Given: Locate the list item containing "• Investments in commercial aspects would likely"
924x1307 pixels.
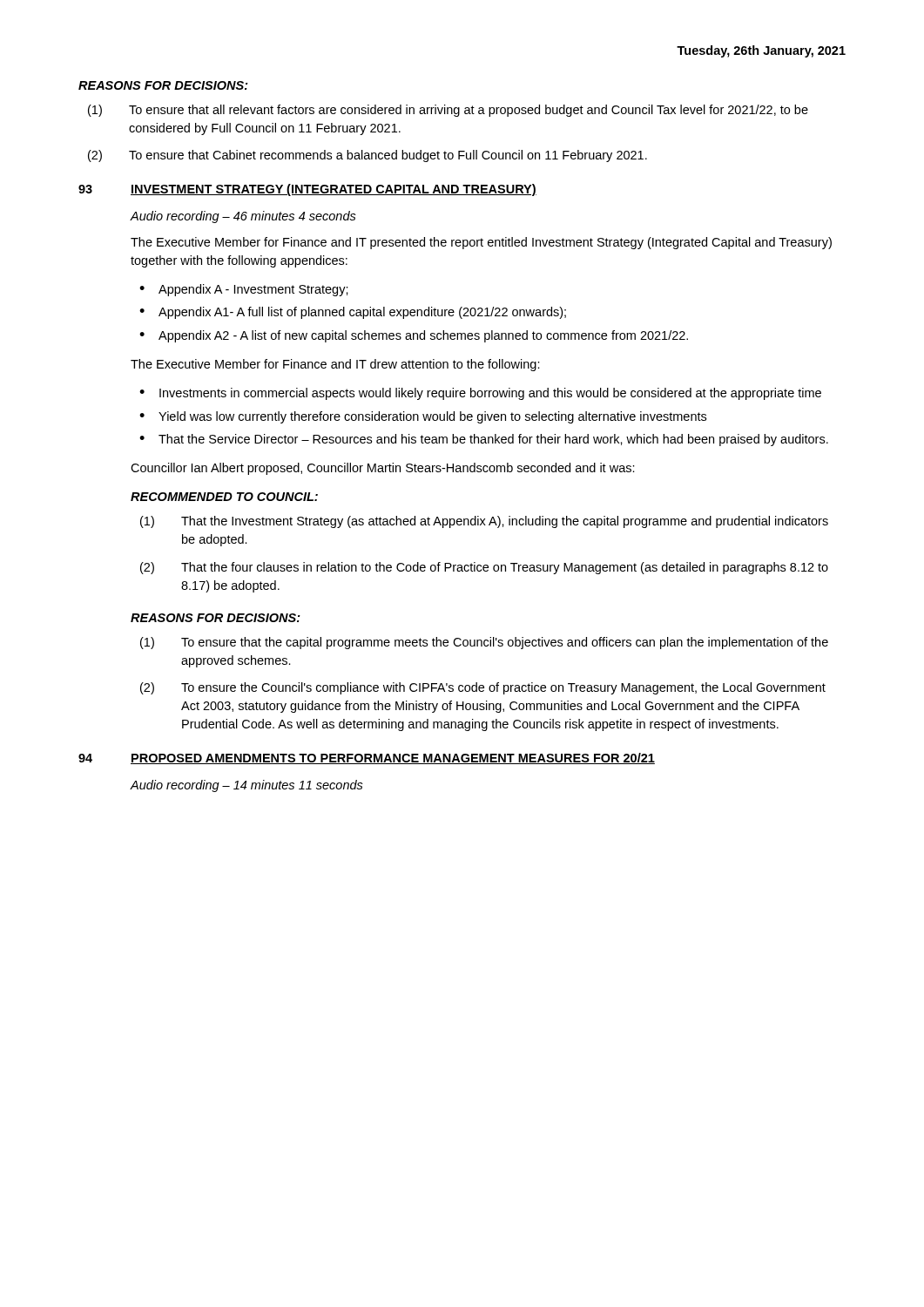Looking at the screenshot, I should click(x=492, y=394).
